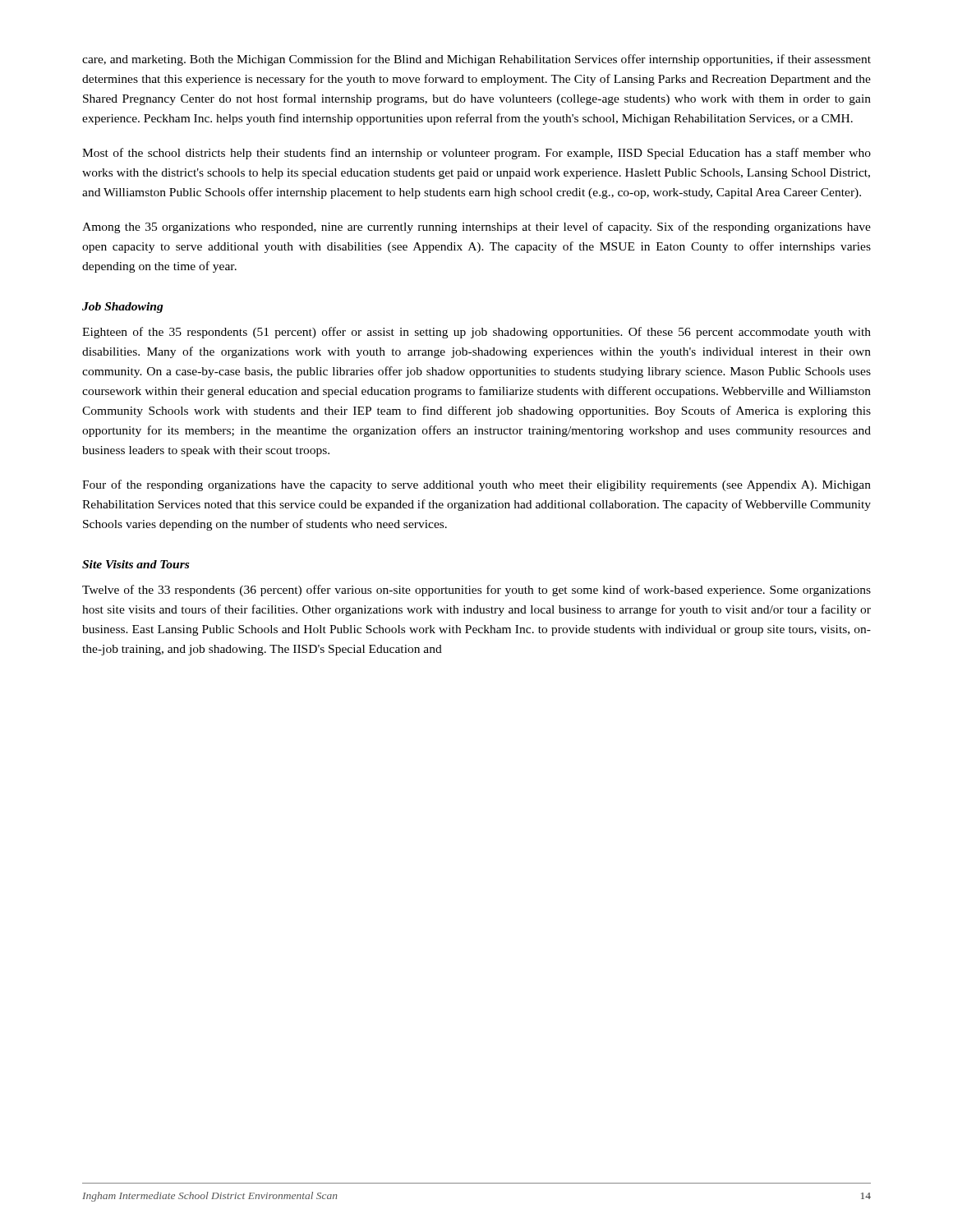Viewport: 953px width, 1232px height.
Task: Find the block on this page that starts "Twelve of the 33 respondents (36"
Action: (x=476, y=619)
